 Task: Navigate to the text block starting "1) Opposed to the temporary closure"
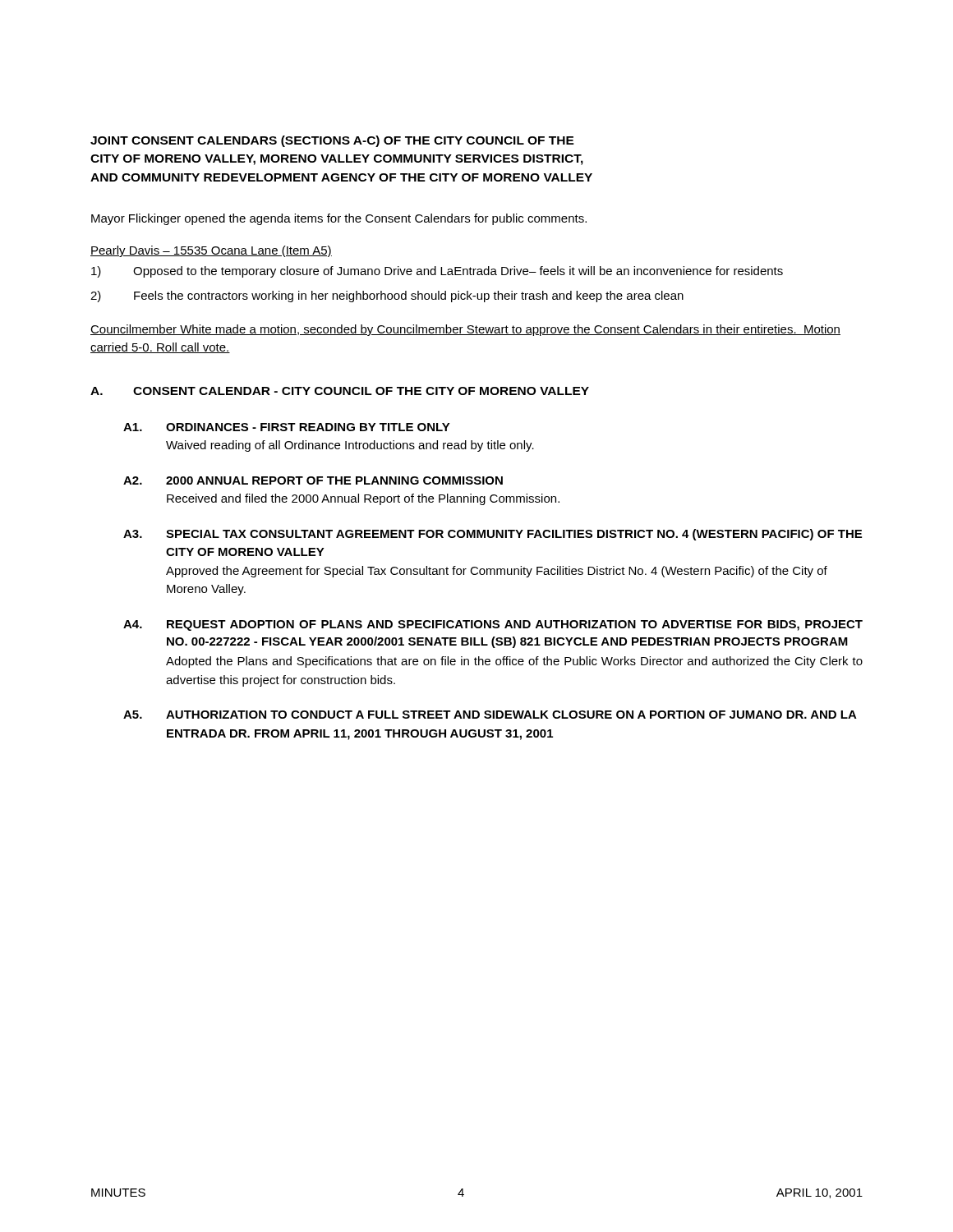476,271
